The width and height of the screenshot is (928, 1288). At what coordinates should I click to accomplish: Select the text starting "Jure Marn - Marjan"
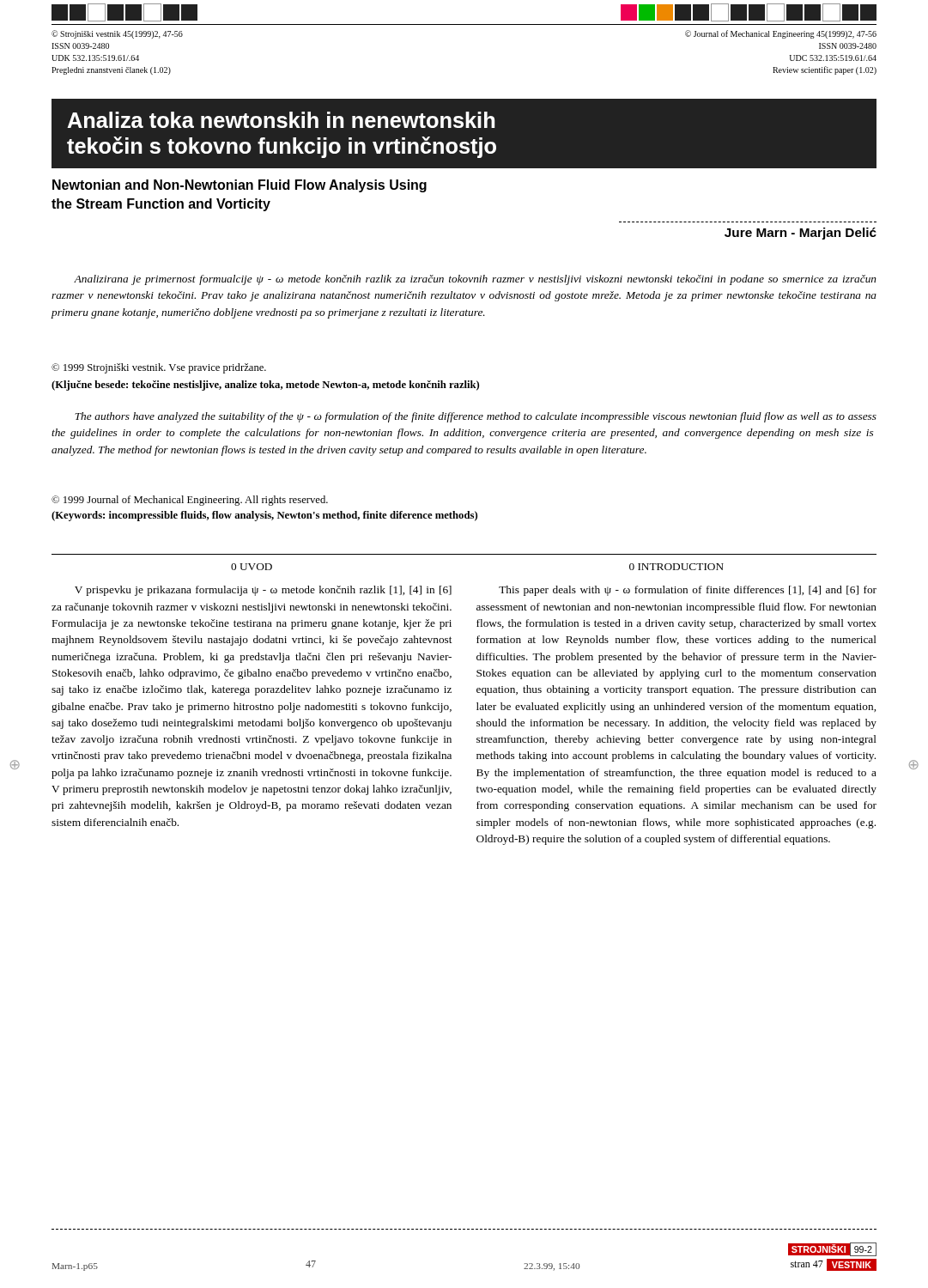point(748,231)
